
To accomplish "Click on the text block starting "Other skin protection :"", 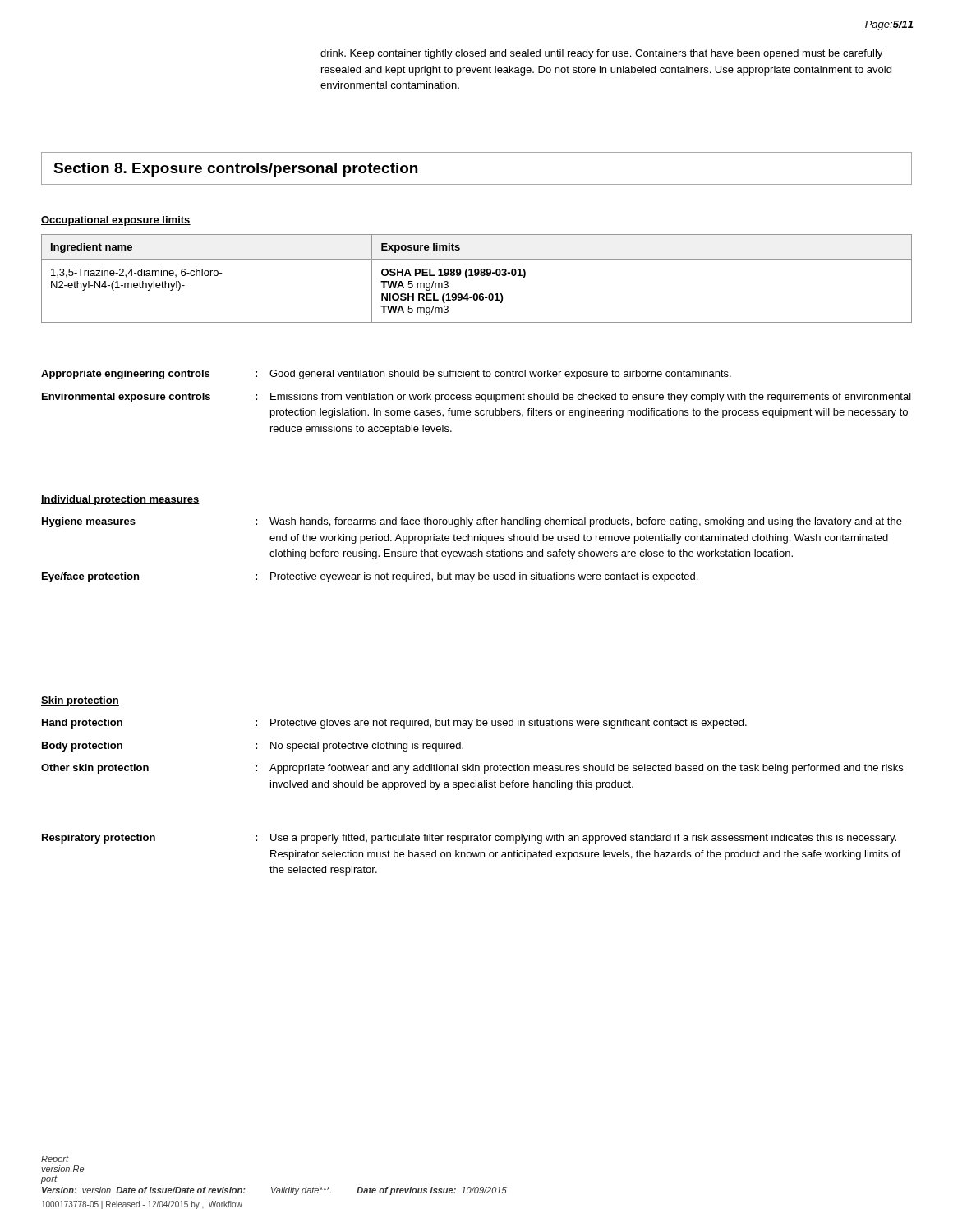I will tap(476, 776).
